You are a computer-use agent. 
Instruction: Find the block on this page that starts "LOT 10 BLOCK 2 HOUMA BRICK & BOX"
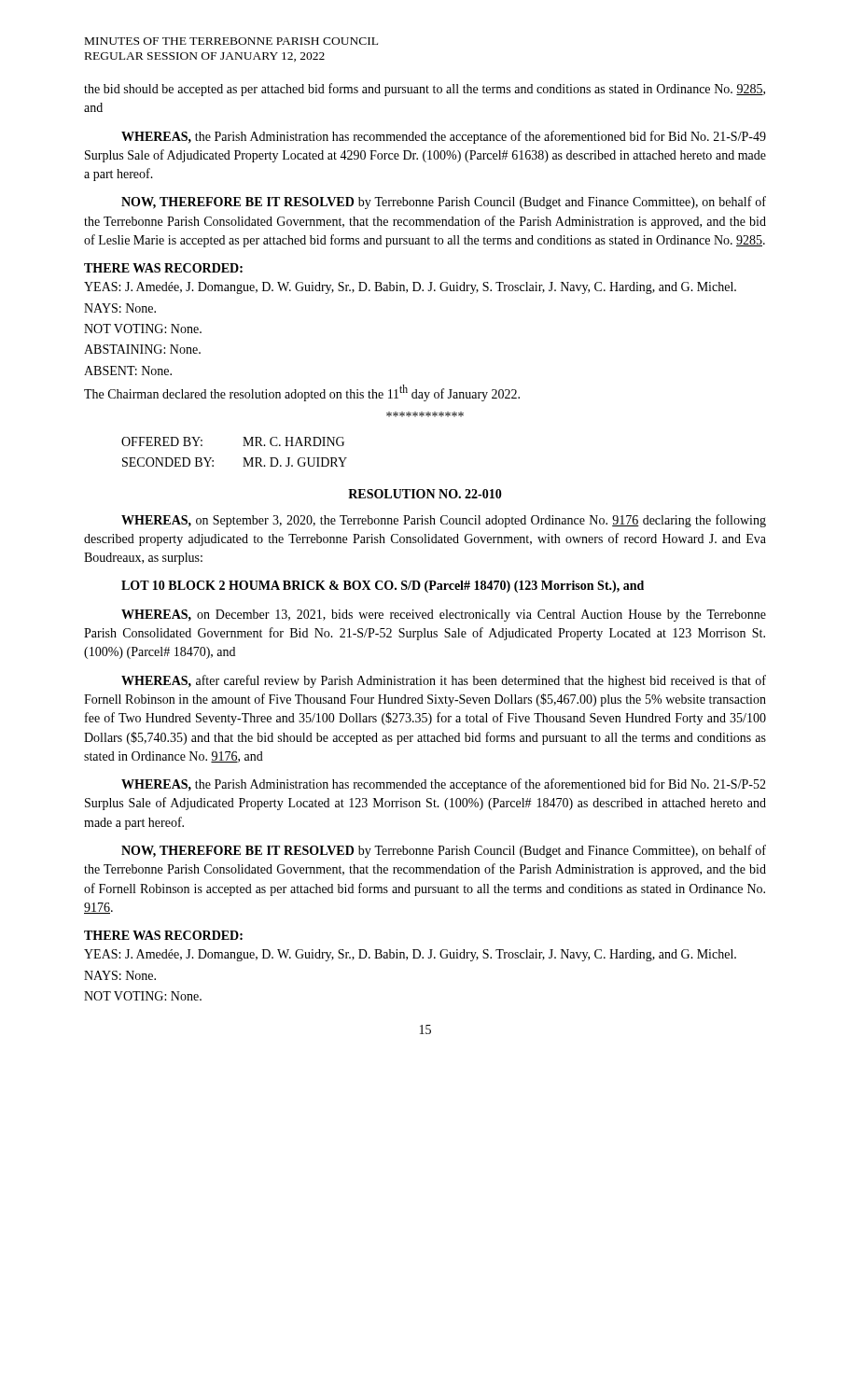(x=444, y=587)
